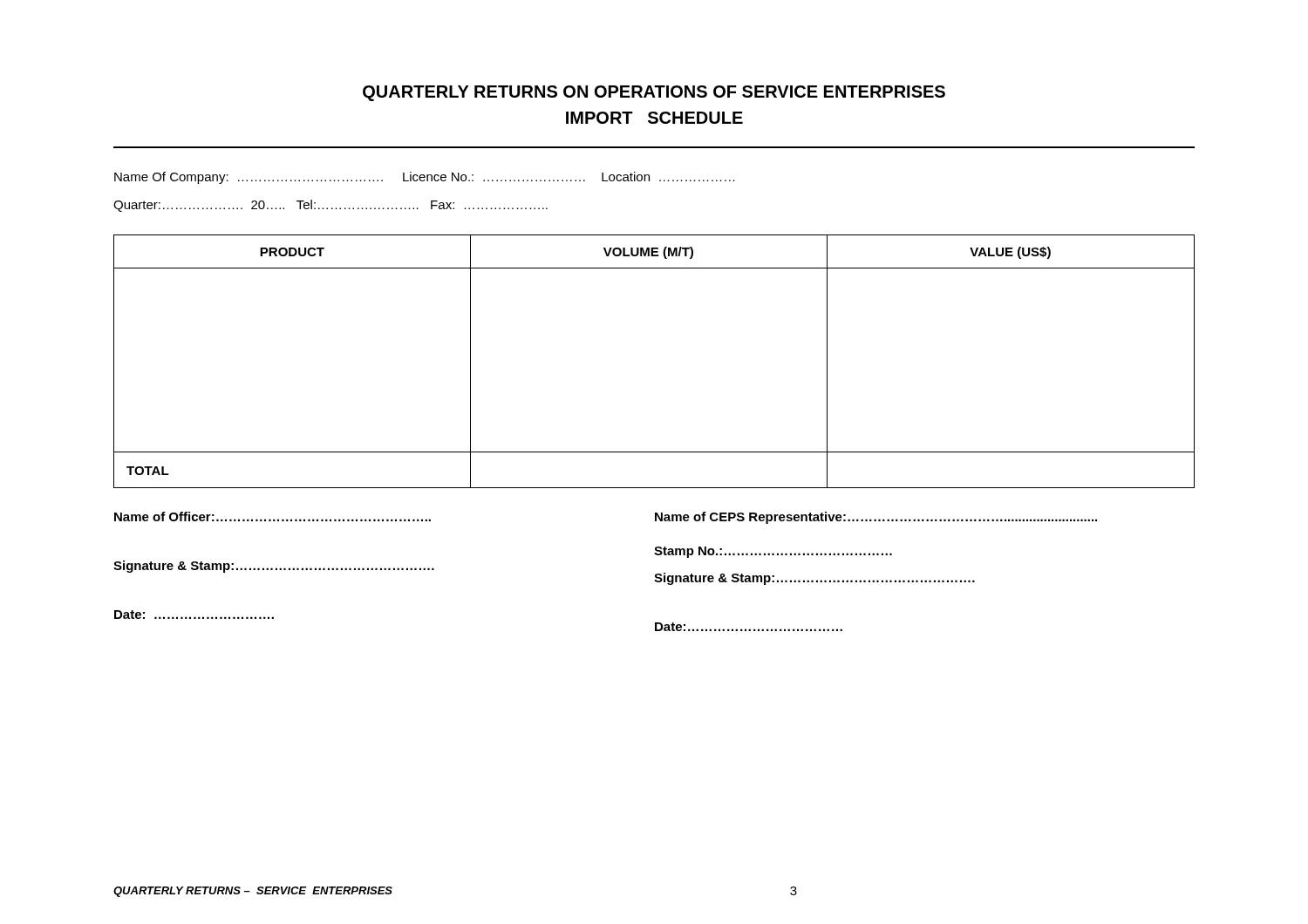Click on the text containing "Stamp No.:…………………………………"

[x=774, y=550]
